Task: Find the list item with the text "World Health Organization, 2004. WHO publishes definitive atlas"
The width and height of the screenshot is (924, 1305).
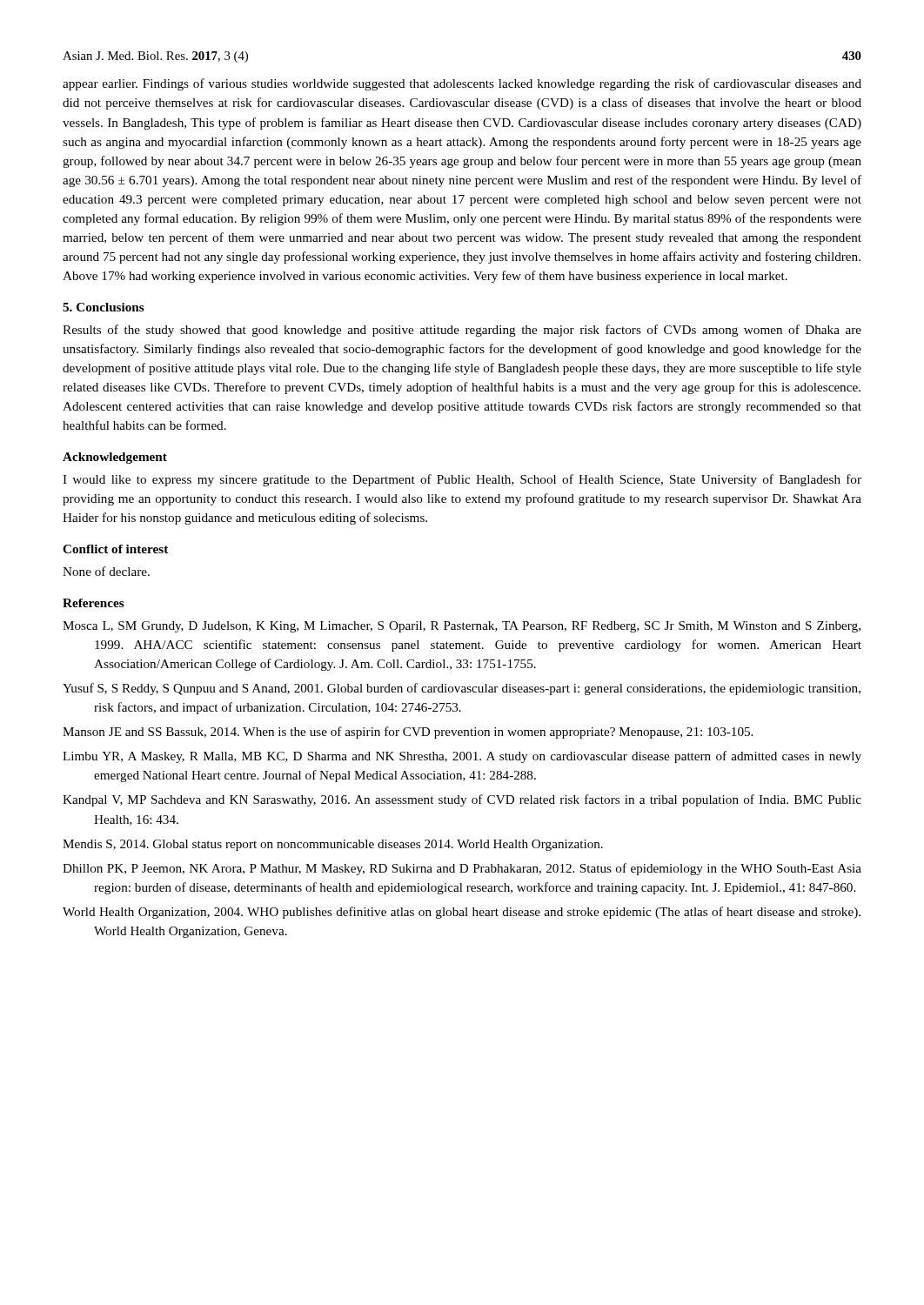Action: (x=462, y=921)
